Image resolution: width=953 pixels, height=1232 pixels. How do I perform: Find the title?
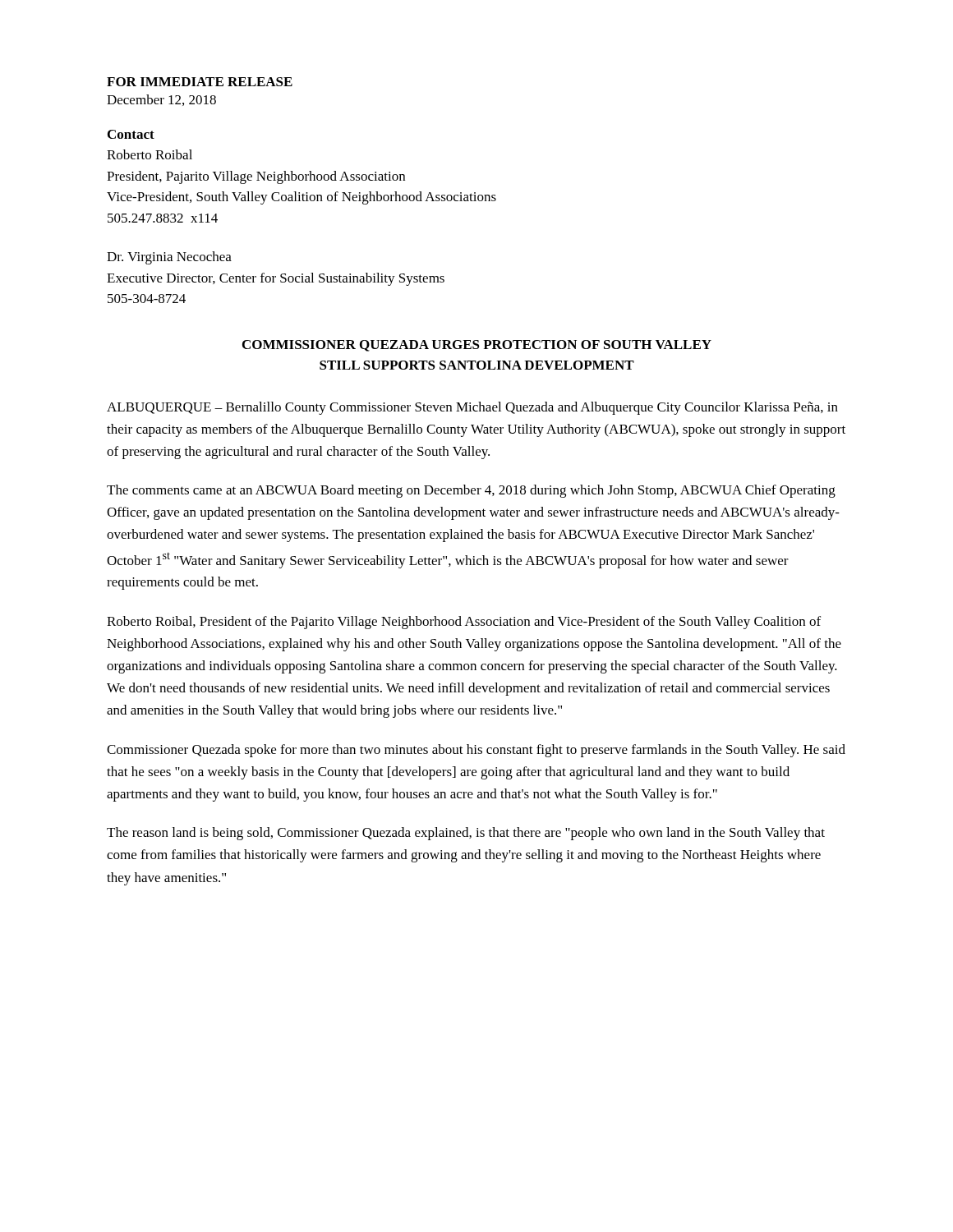coord(476,355)
